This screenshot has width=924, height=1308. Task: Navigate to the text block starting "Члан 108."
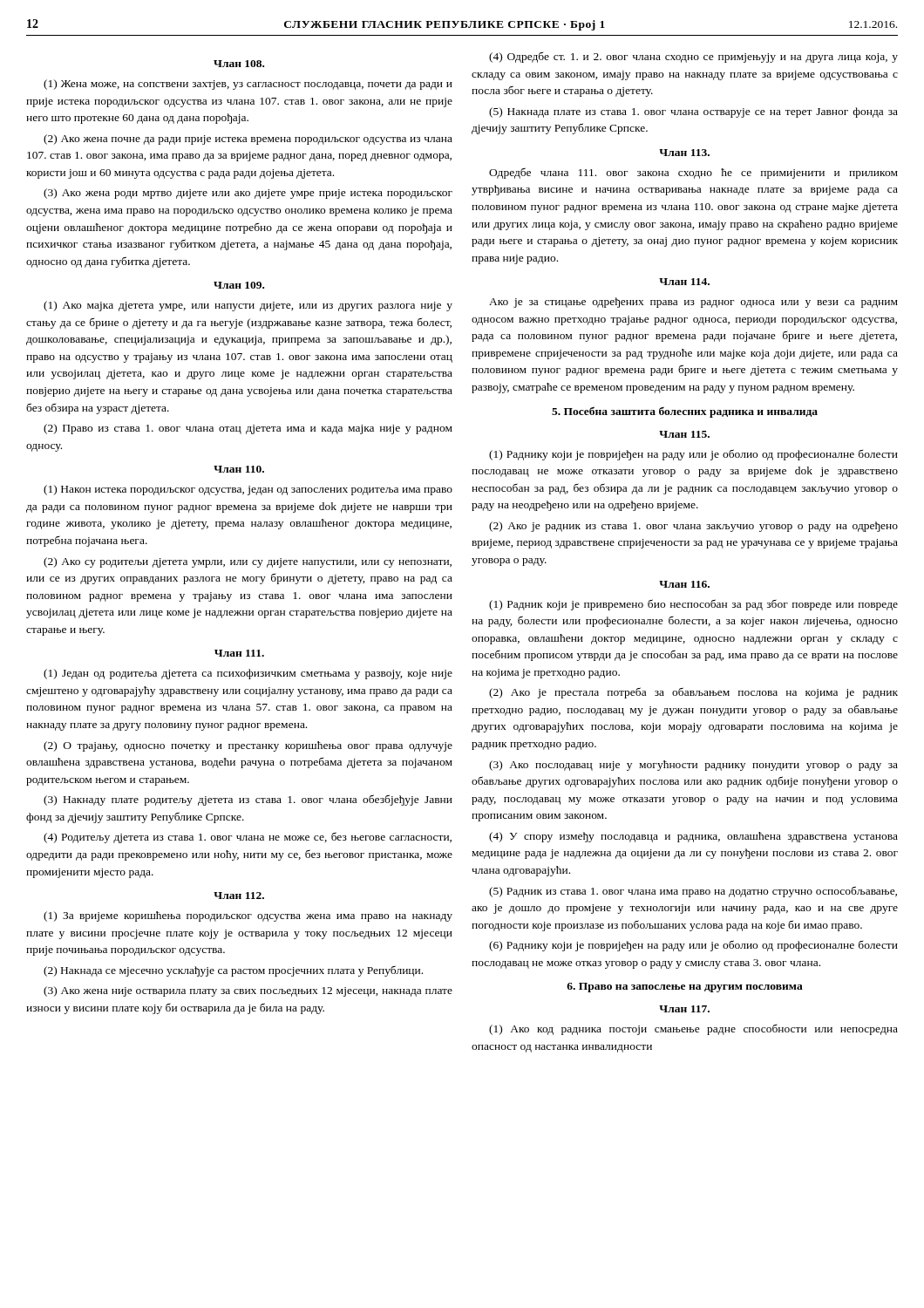coord(239,63)
